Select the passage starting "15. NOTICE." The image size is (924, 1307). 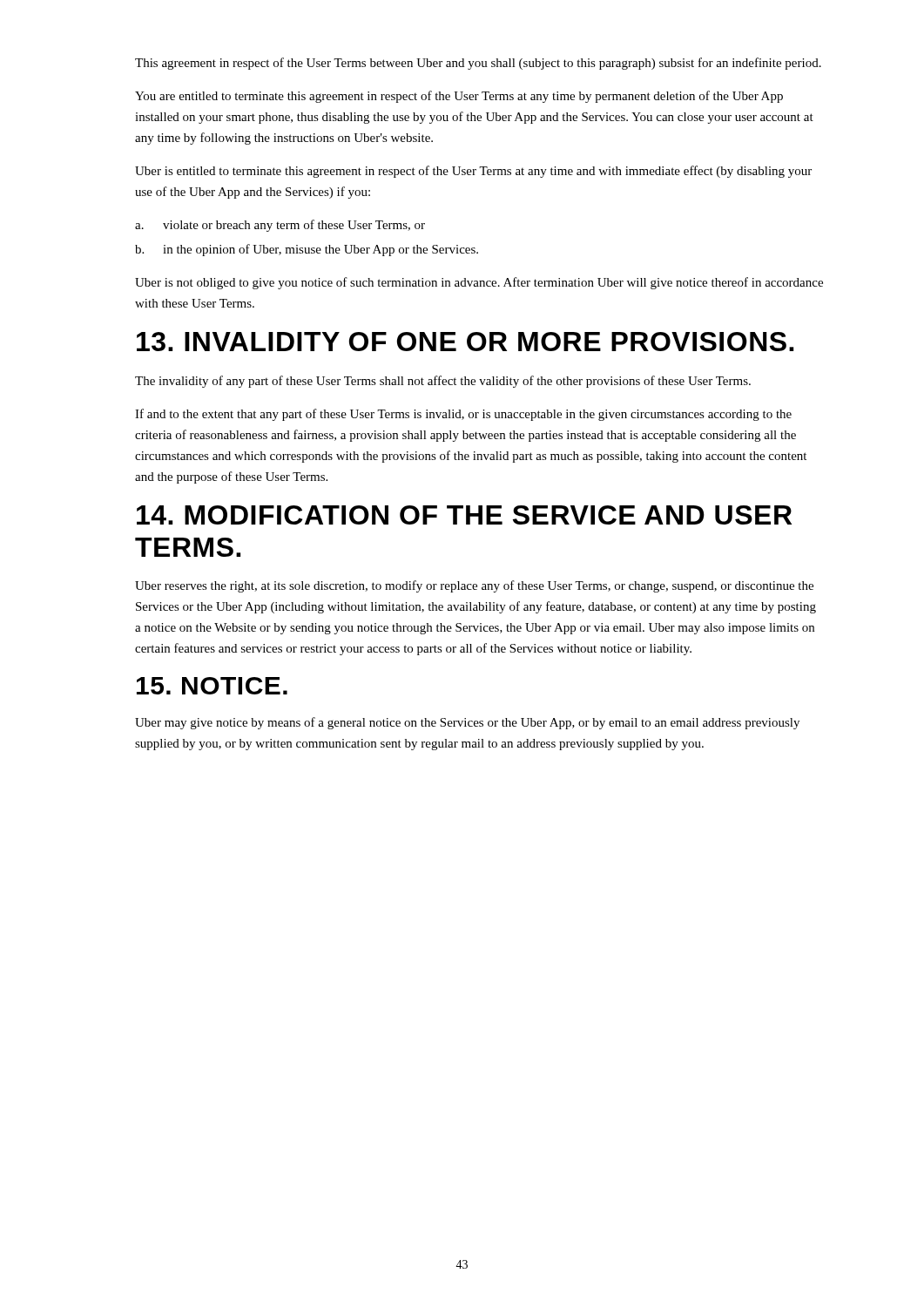tap(212, 686)
